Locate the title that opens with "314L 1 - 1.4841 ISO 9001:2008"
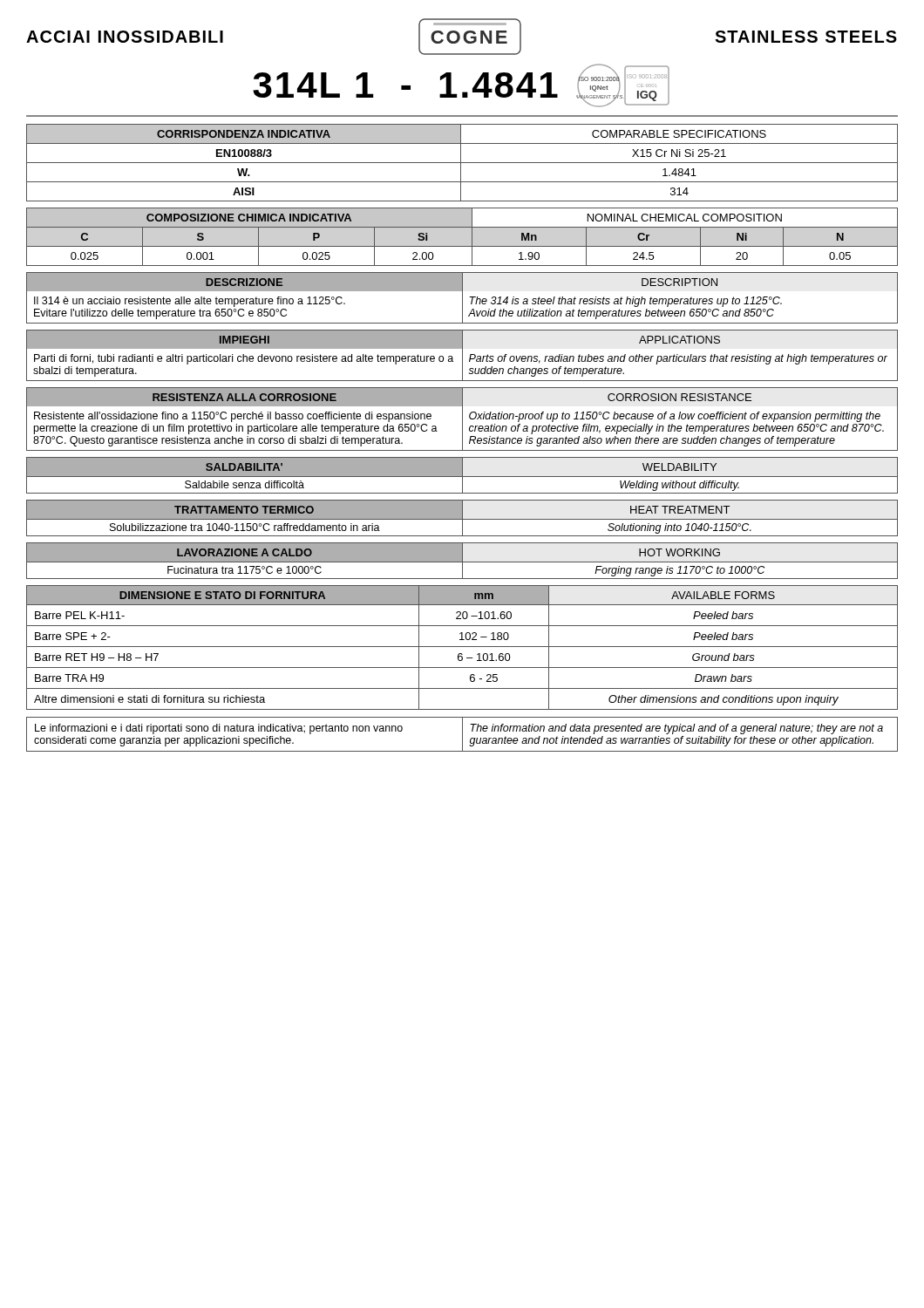Image resolution: width=924 pixels, height=1308 pixels. (462, 85)
